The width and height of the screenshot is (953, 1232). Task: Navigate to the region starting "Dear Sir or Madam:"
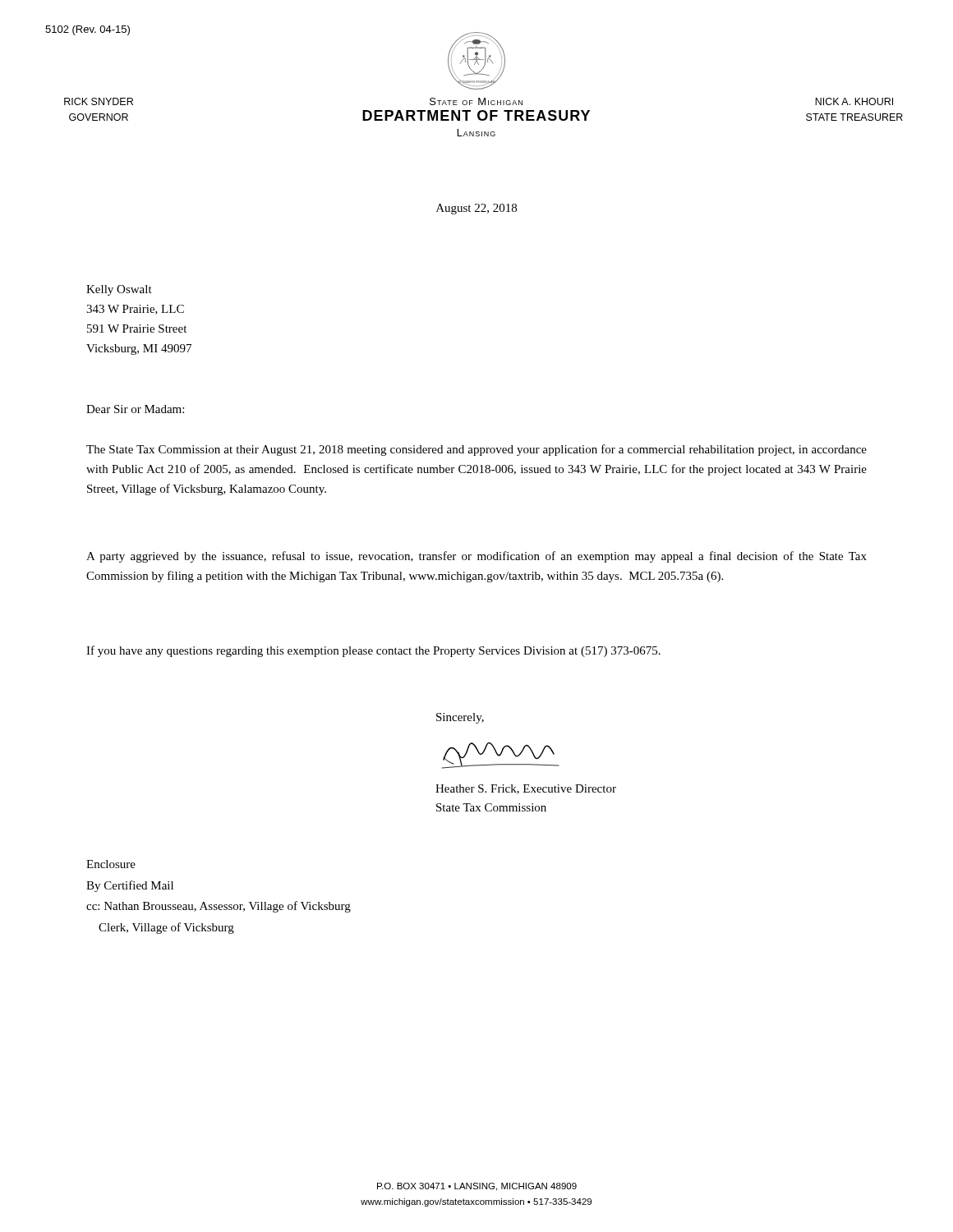(136, 409)
